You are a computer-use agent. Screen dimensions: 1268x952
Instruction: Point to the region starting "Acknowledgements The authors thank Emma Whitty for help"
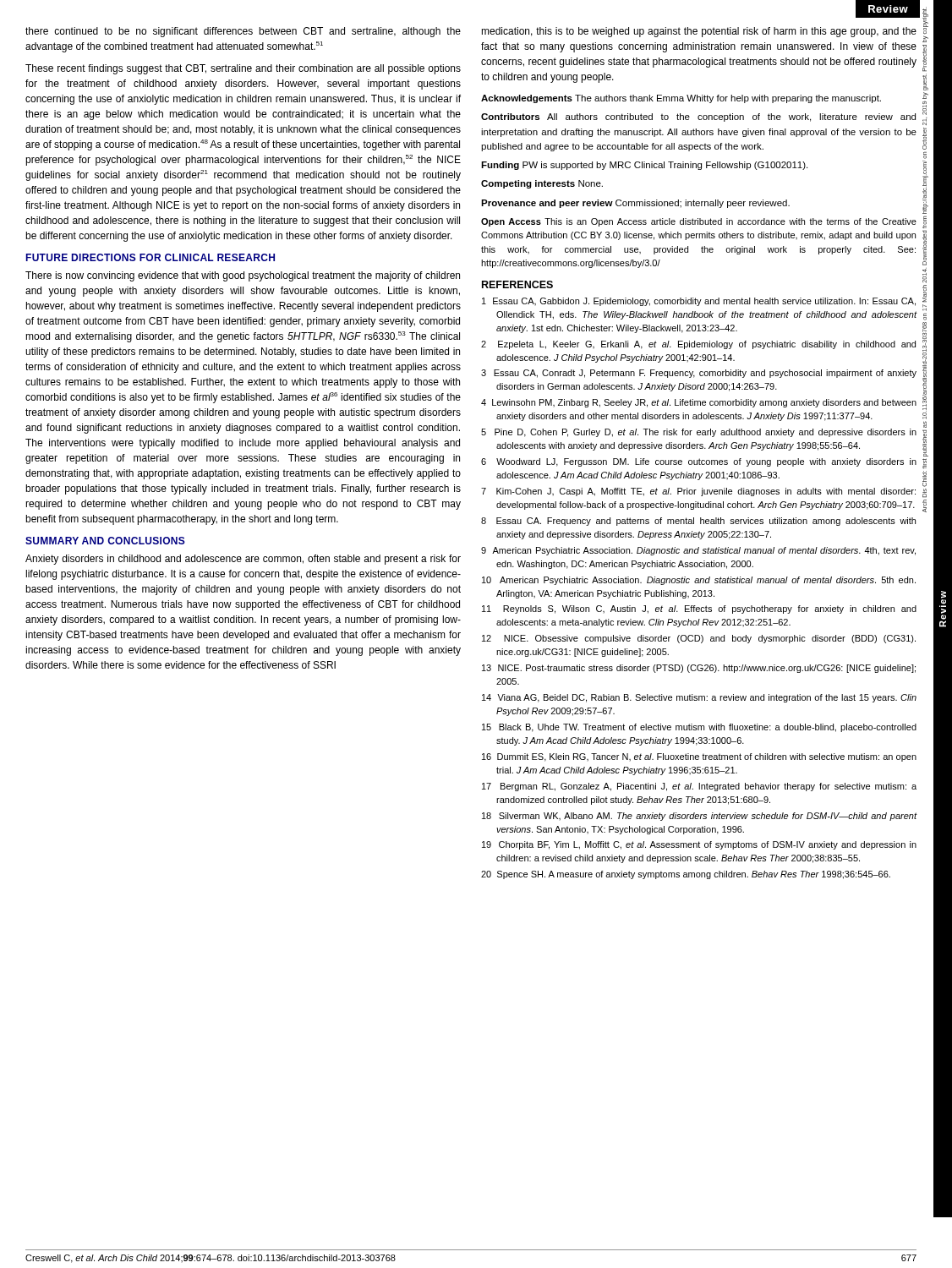681,98
